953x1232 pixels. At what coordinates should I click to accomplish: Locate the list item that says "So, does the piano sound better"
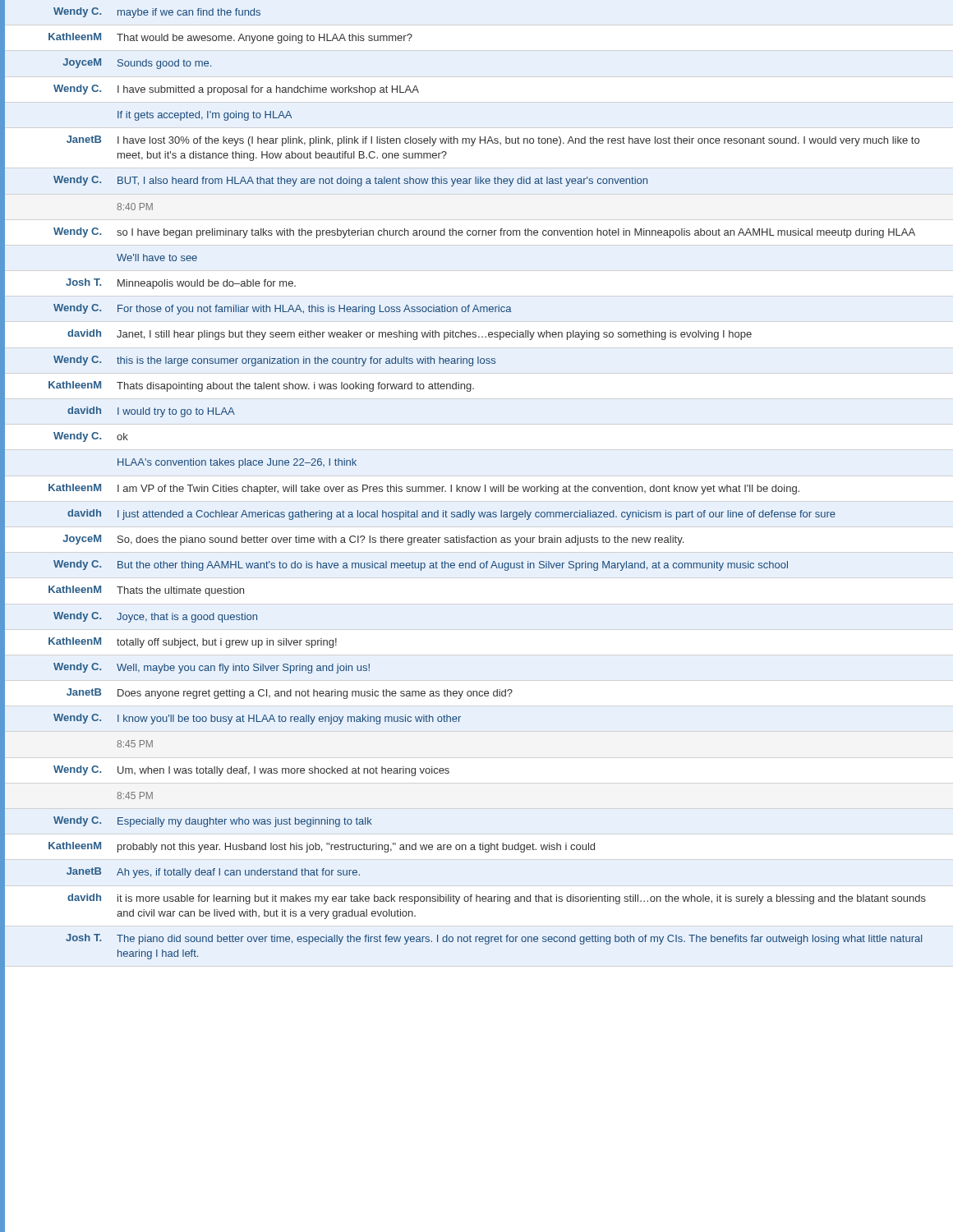click(x=401, y=539)
